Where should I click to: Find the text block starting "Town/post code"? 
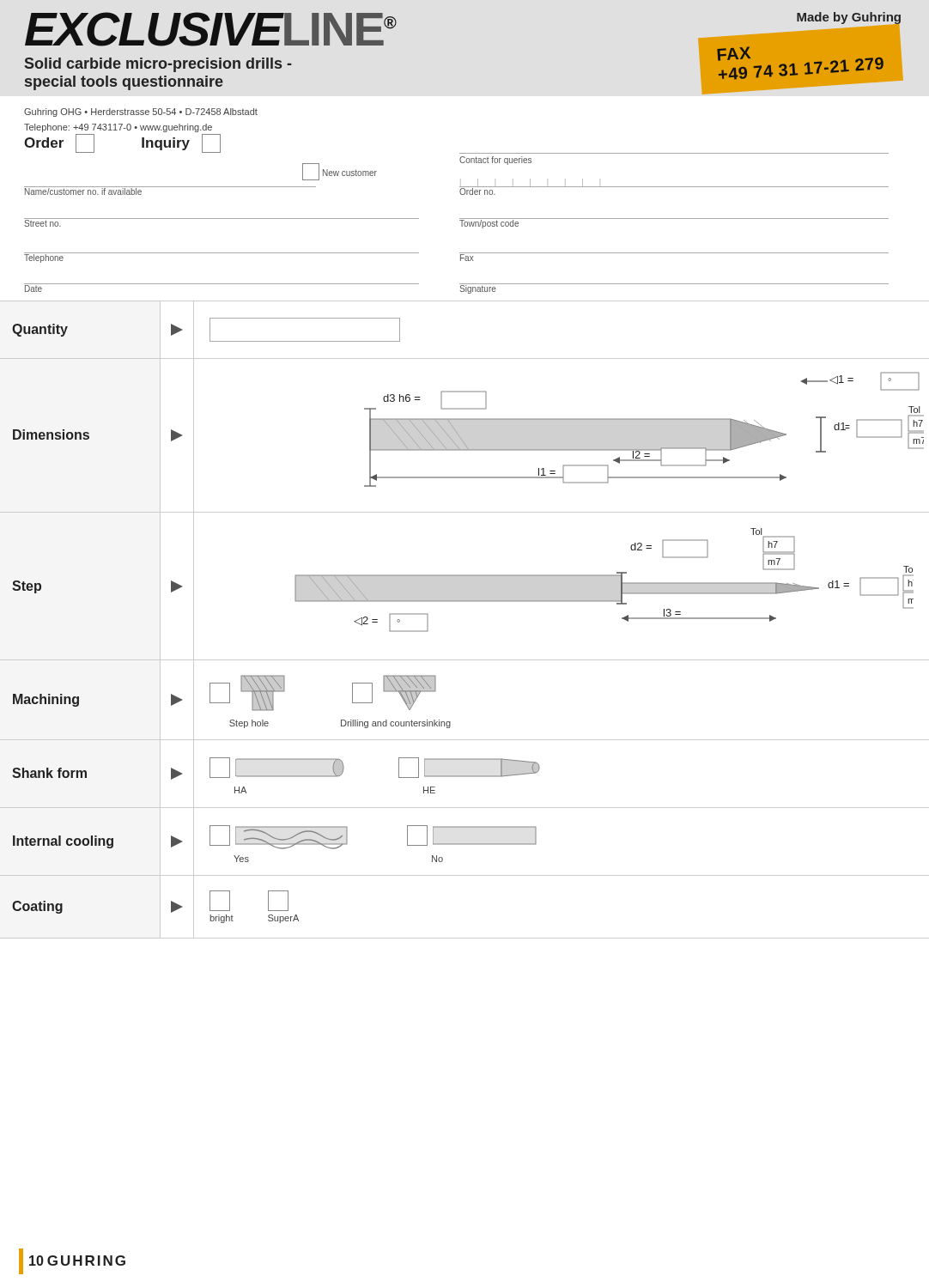point(674,214)
